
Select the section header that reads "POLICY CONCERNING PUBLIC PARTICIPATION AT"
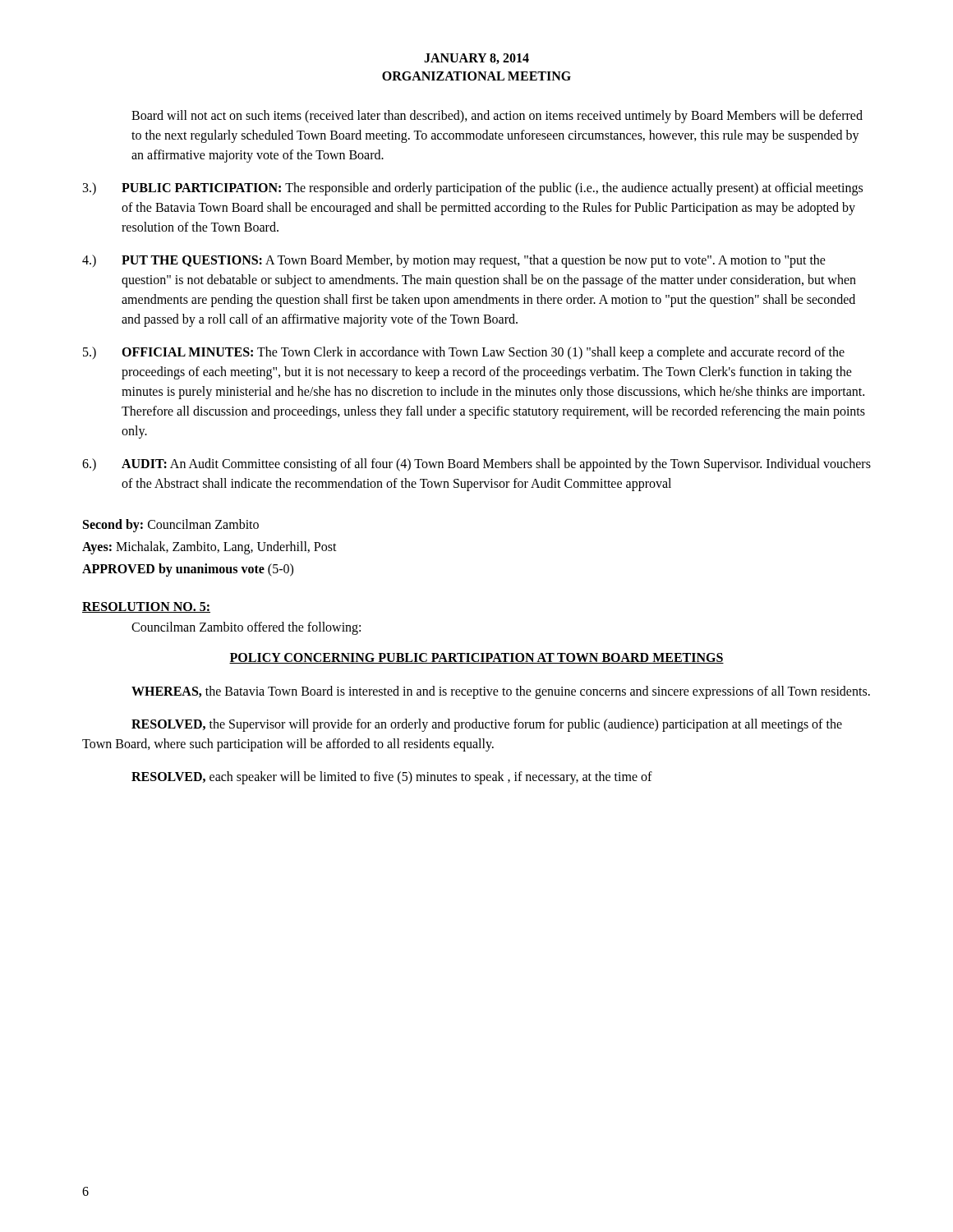(x=476, y=658)
